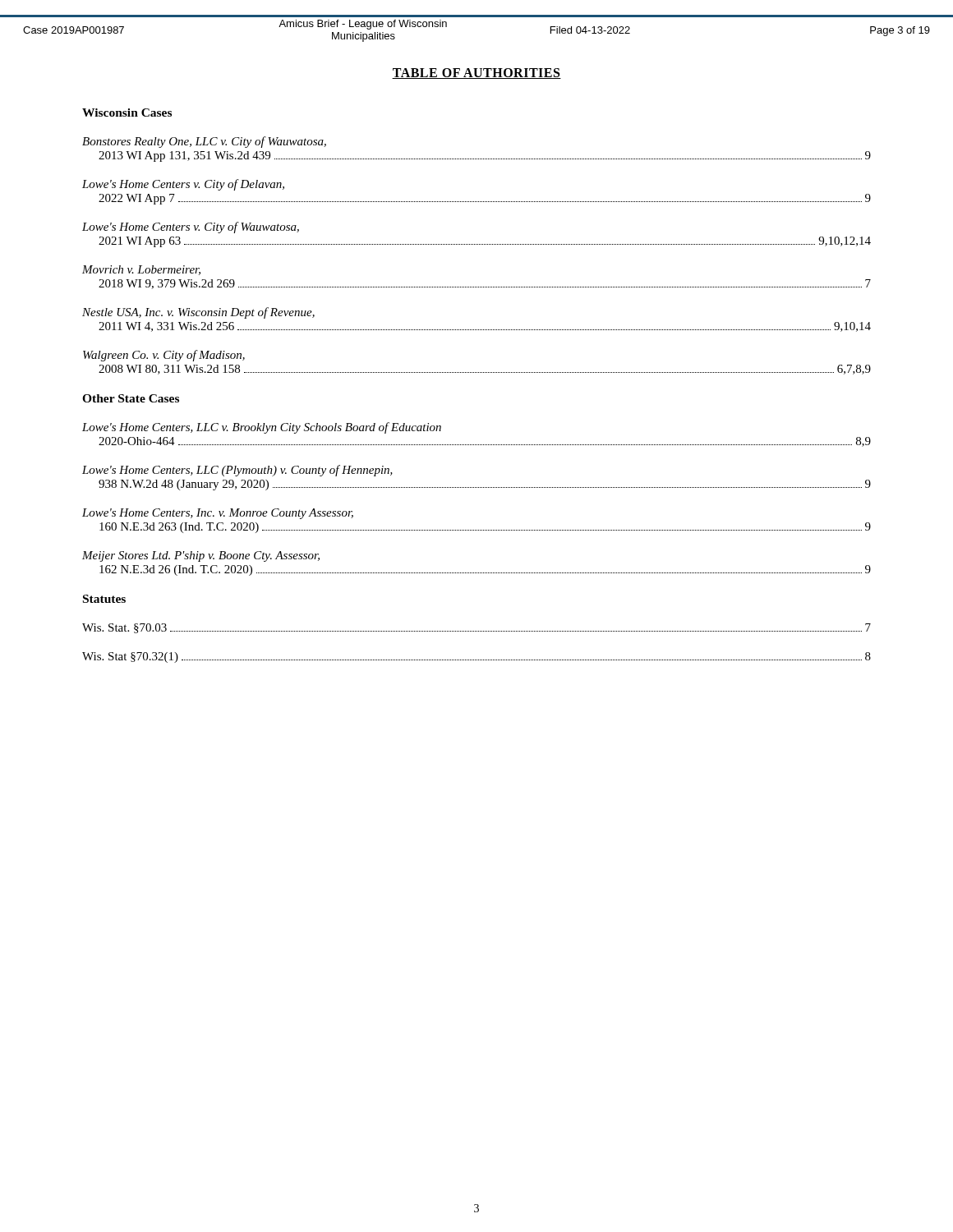This screenshot has height=1232, width=953.
Task: Click on the list item with the text "Wis. Stat §70.32(1) 8"
Action: point(476,657)
